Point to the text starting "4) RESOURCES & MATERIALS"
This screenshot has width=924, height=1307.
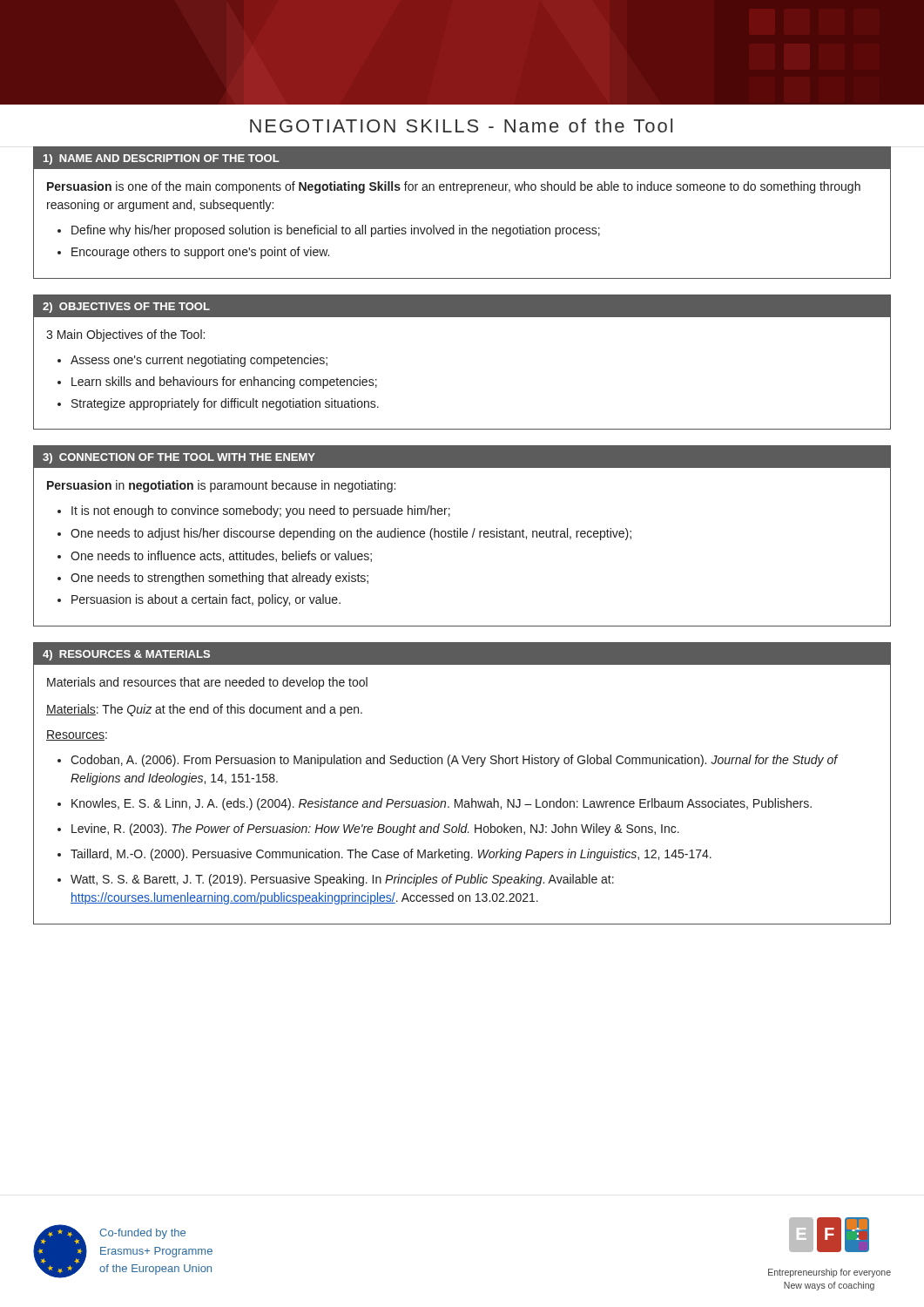(127, 654)
